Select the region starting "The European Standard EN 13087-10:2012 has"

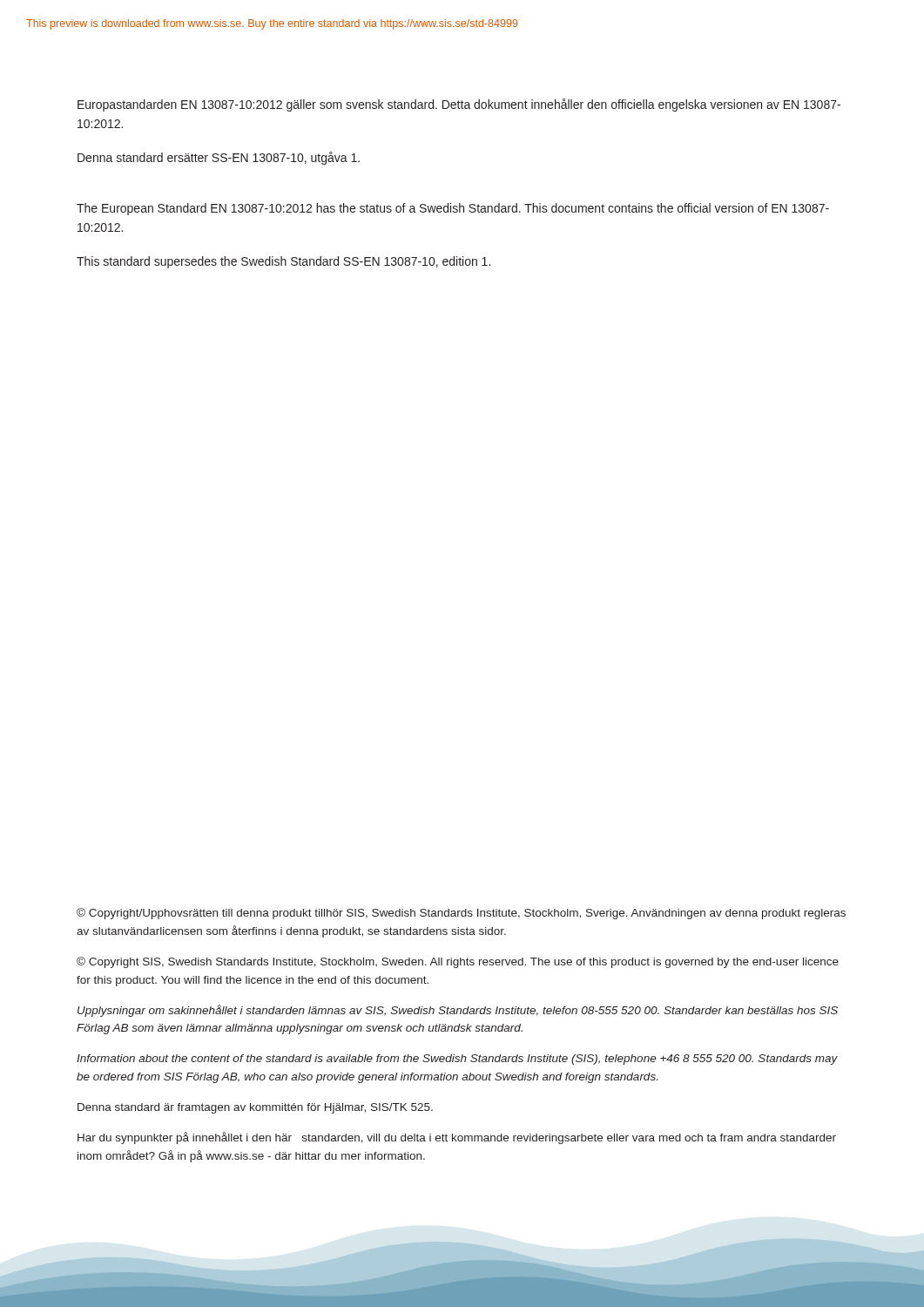click(x=453, y=218)
